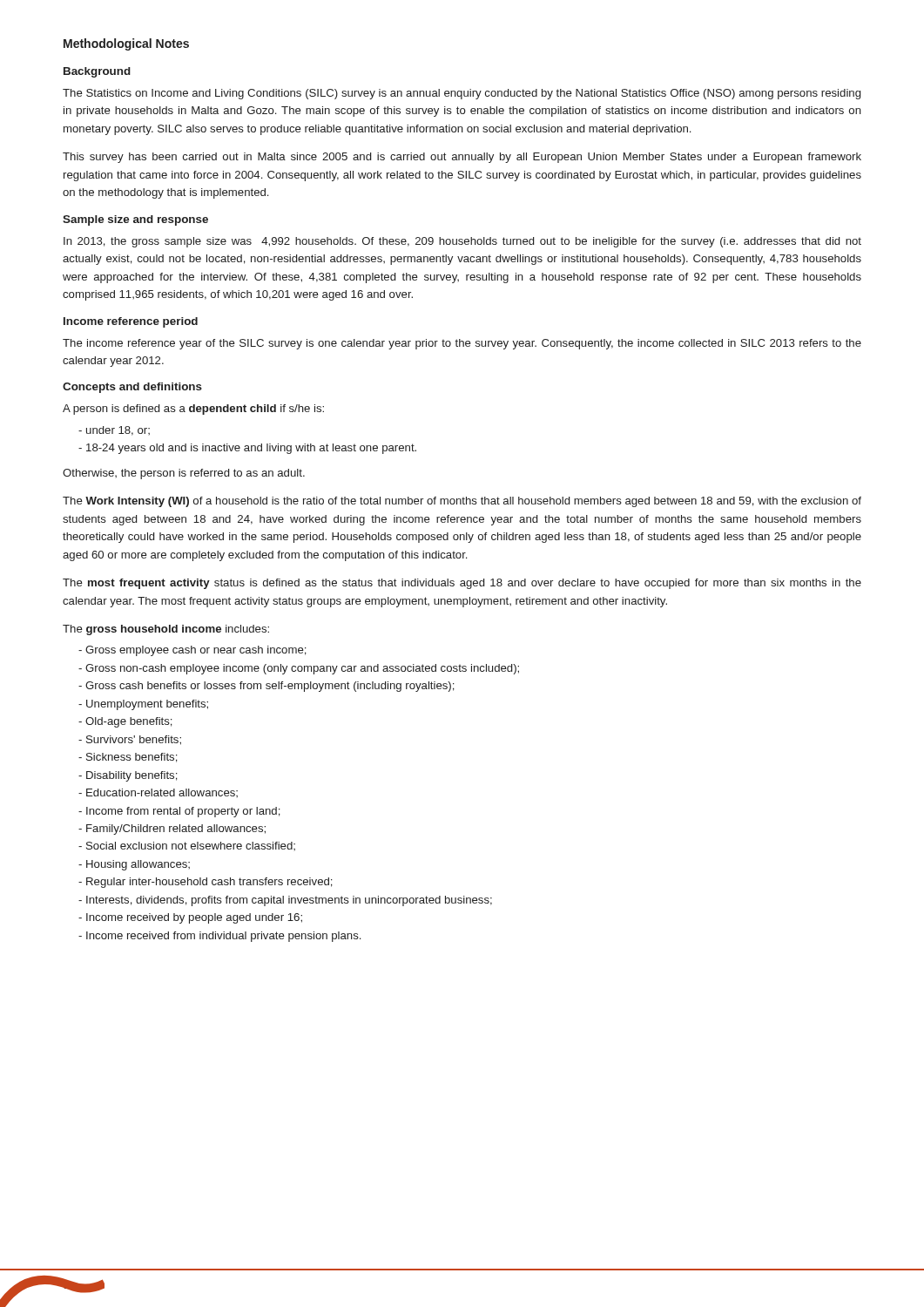Find the list item with the text "Housing allowances;"

[x=135, y=864]
